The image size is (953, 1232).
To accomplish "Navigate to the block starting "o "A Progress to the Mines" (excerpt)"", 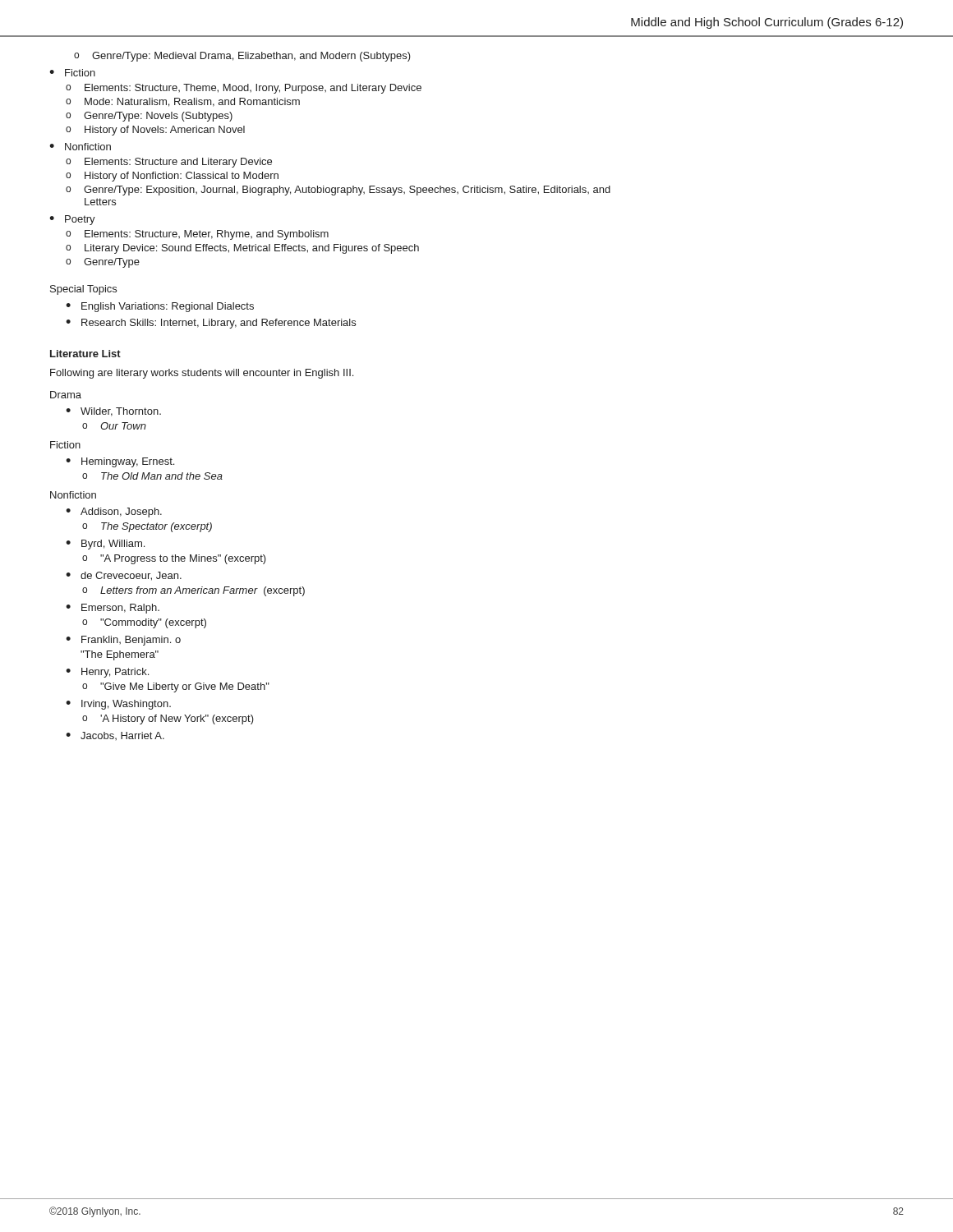I will tap(174, 558).
